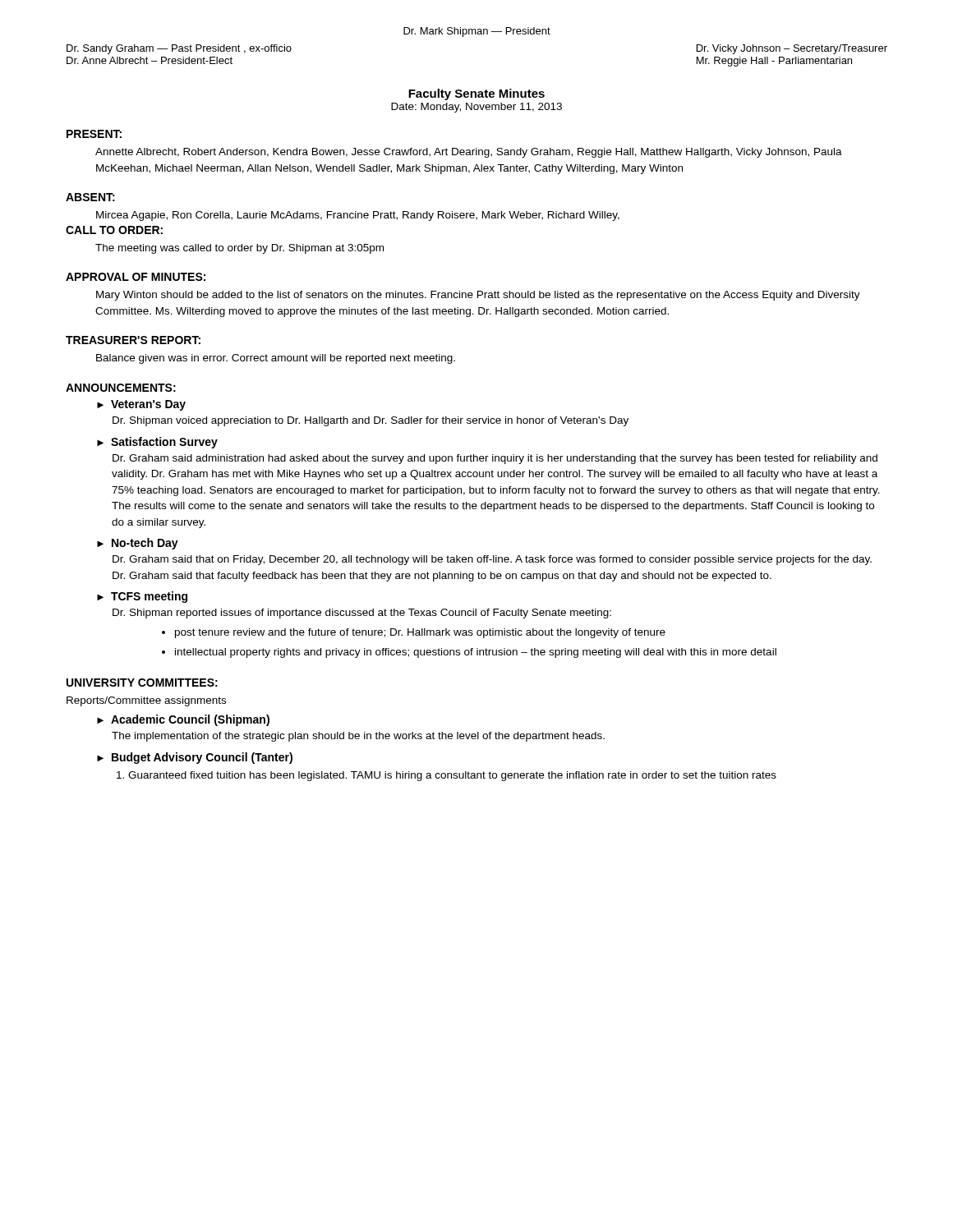The image size is (953, 1232).
Task: Select the list item containing "► Budget Advisory Council (Tanter) Guaranteed fixed"
Action: coord(491,767)
